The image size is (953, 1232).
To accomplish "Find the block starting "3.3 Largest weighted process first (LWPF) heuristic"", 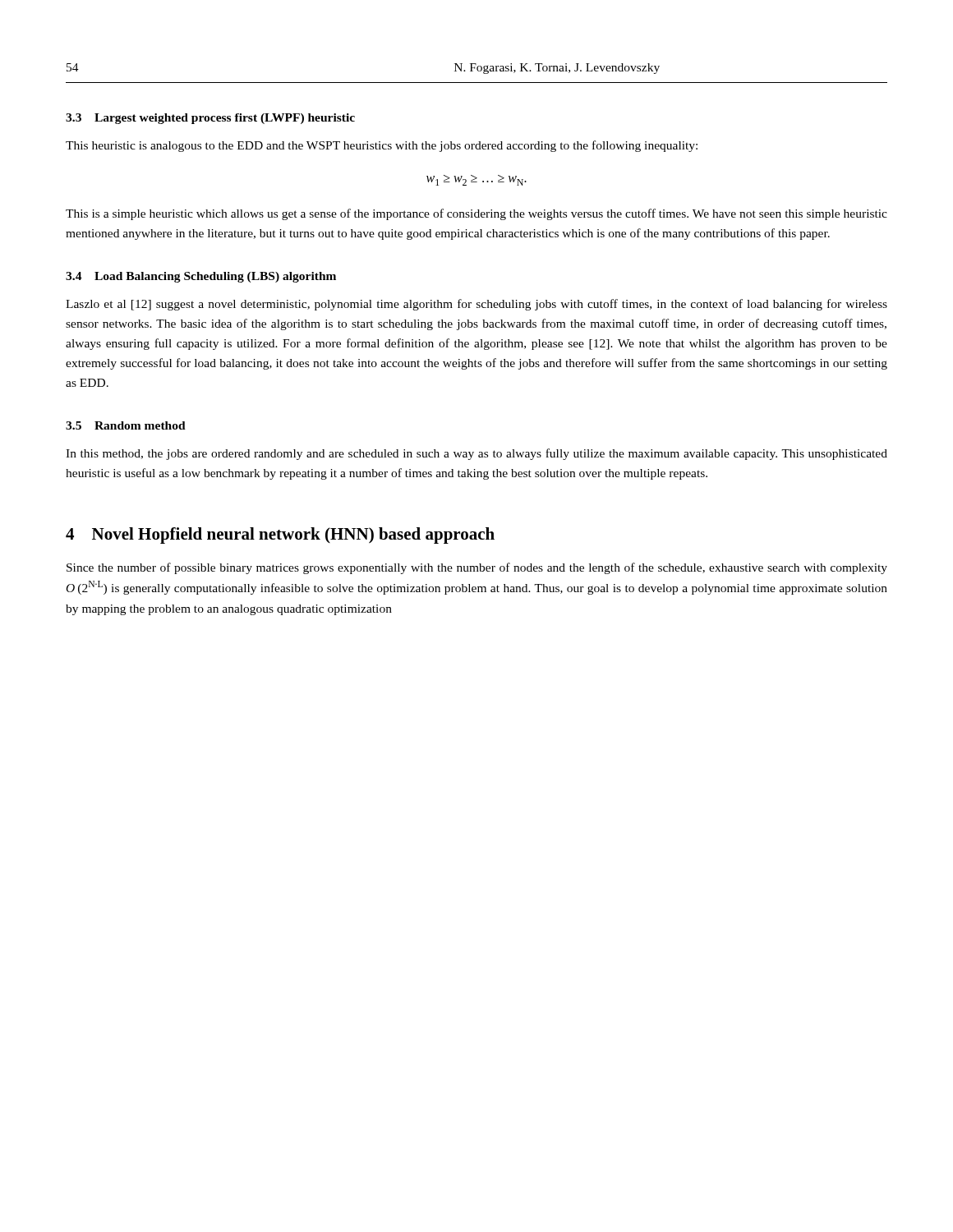I will (x=210, y=117).
